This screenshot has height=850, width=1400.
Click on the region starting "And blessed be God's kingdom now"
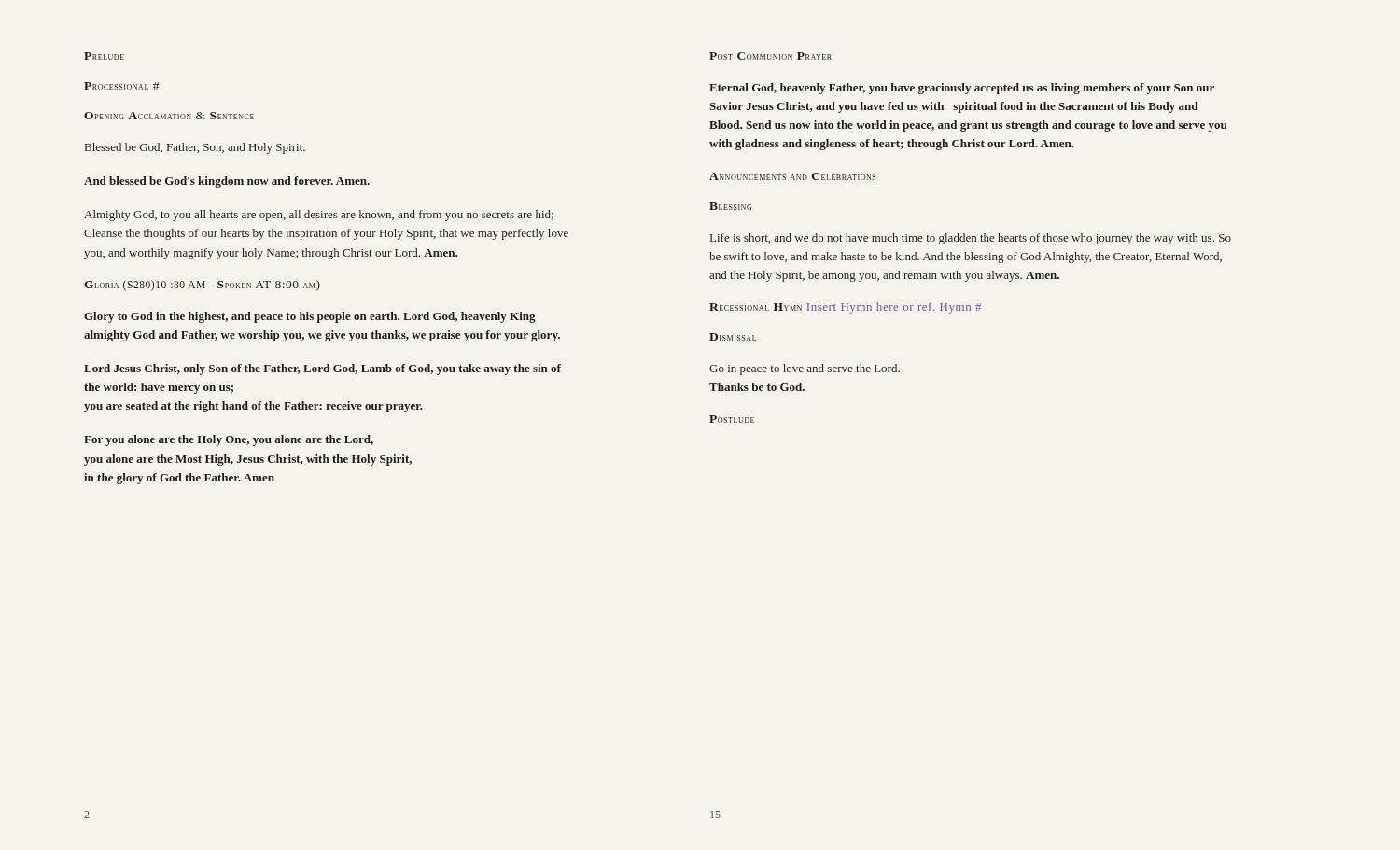pyautogui.click(x=227, y=181)
